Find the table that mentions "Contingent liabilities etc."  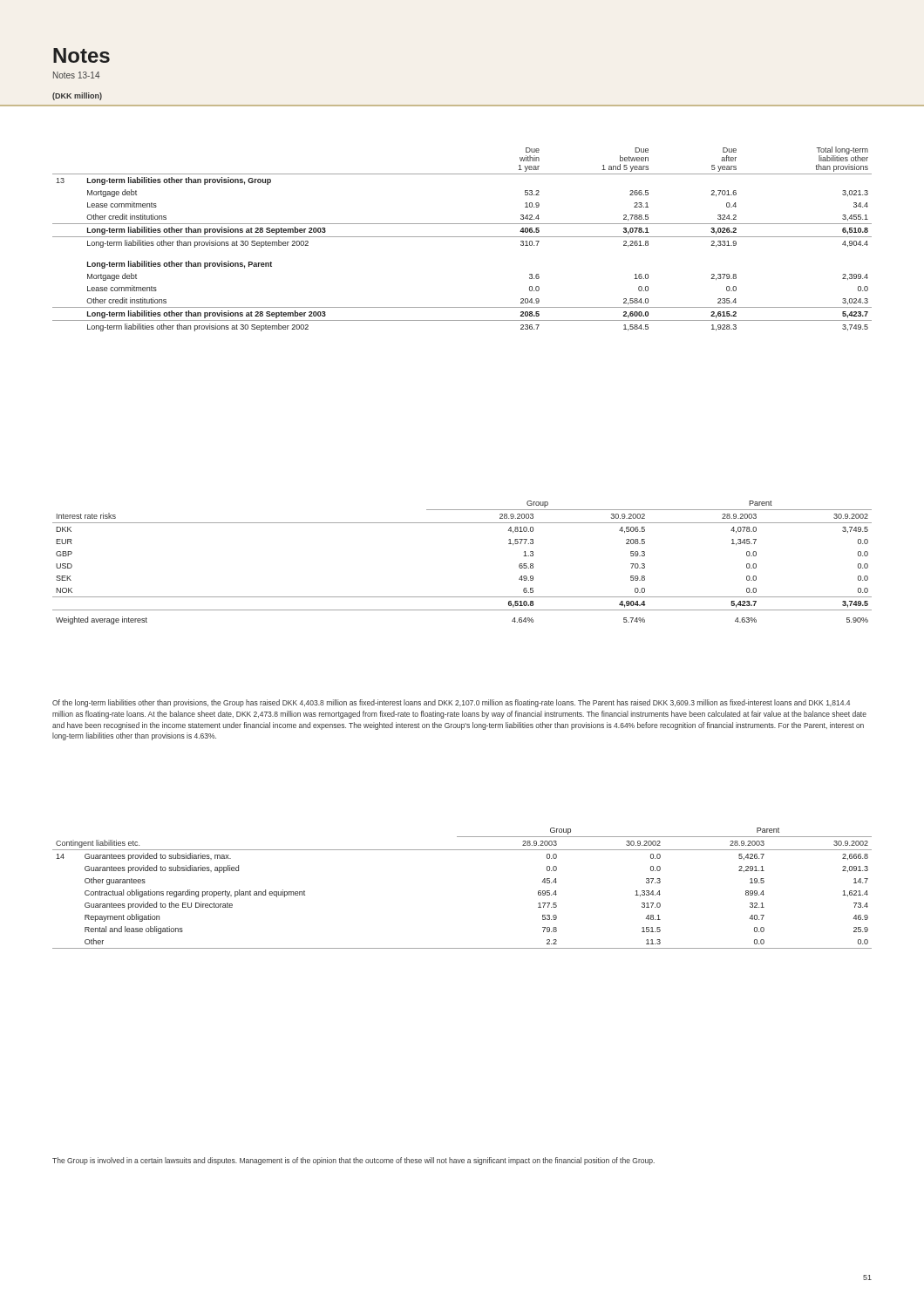462,886
